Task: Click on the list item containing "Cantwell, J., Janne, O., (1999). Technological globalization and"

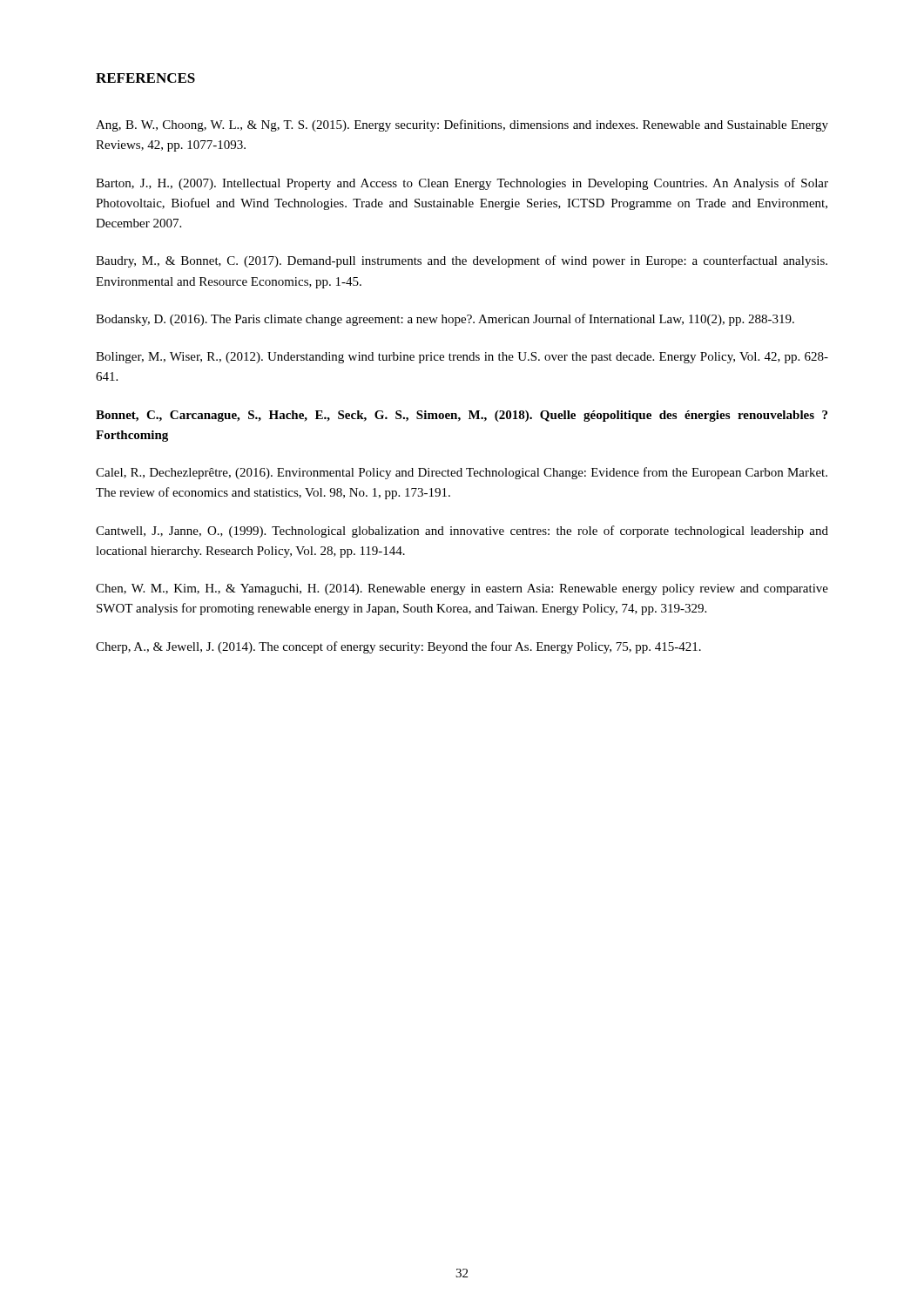Action: coord(462,540)
